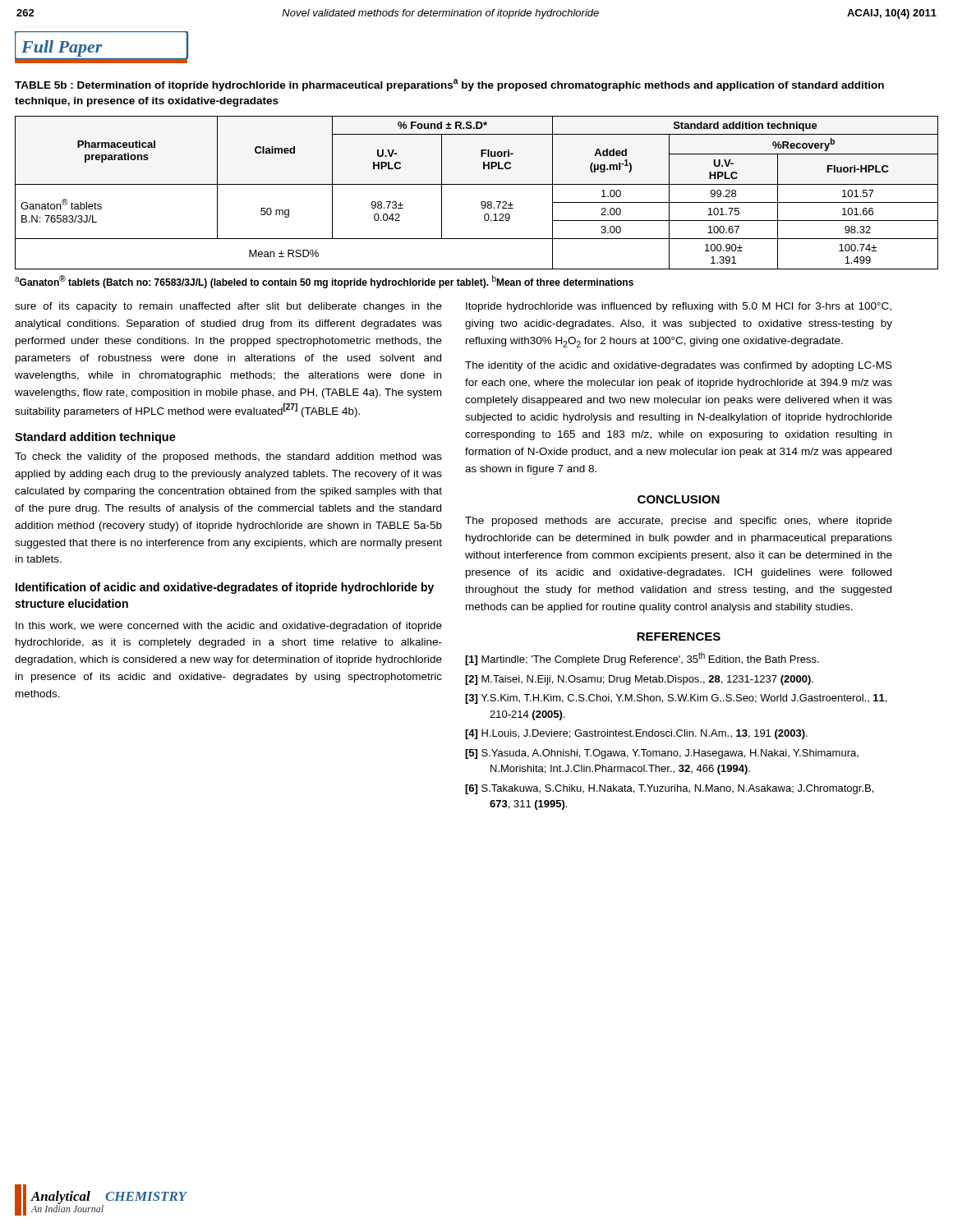Screen dimensions: 1232x953
Task: Click on the block starting "TABLE 5b :"
Action: (450, 92)
